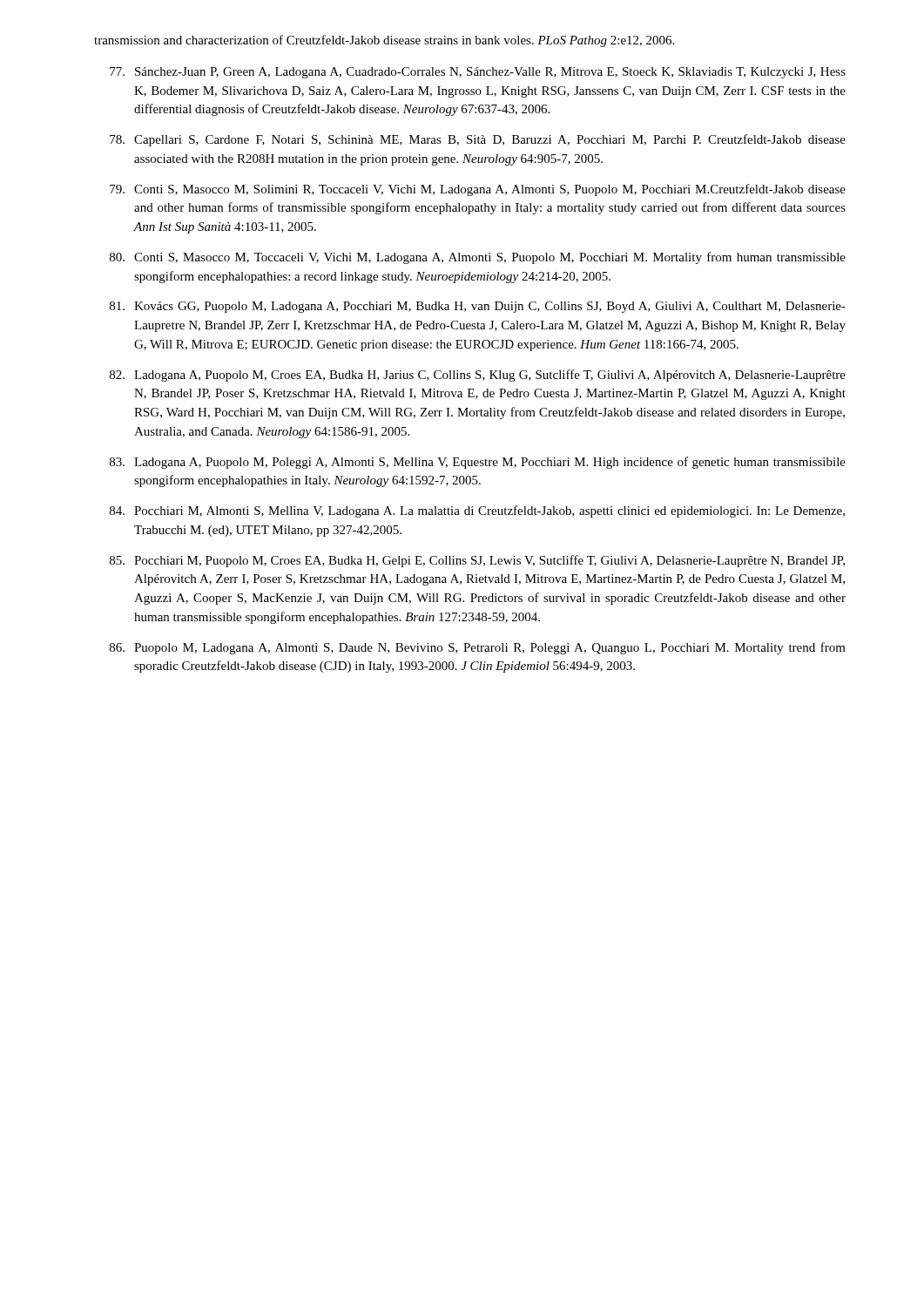This screenshot has width=924, height=1307.
Task: Find the list item that says "84. Pocchiari M, Almonti S,"
Action: (x=470, y=521)
